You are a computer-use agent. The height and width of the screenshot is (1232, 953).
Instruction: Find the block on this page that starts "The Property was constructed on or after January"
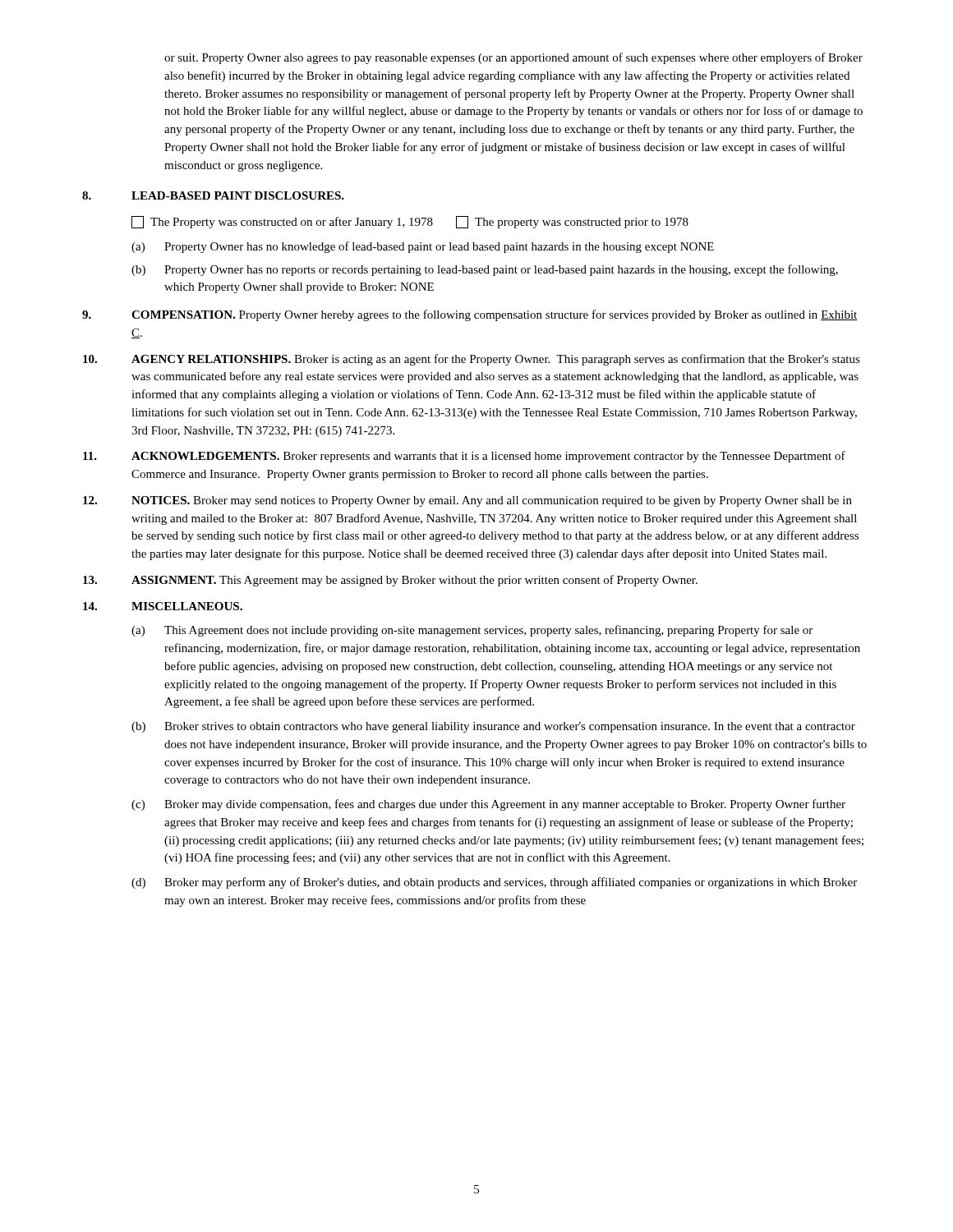point(410,222)
